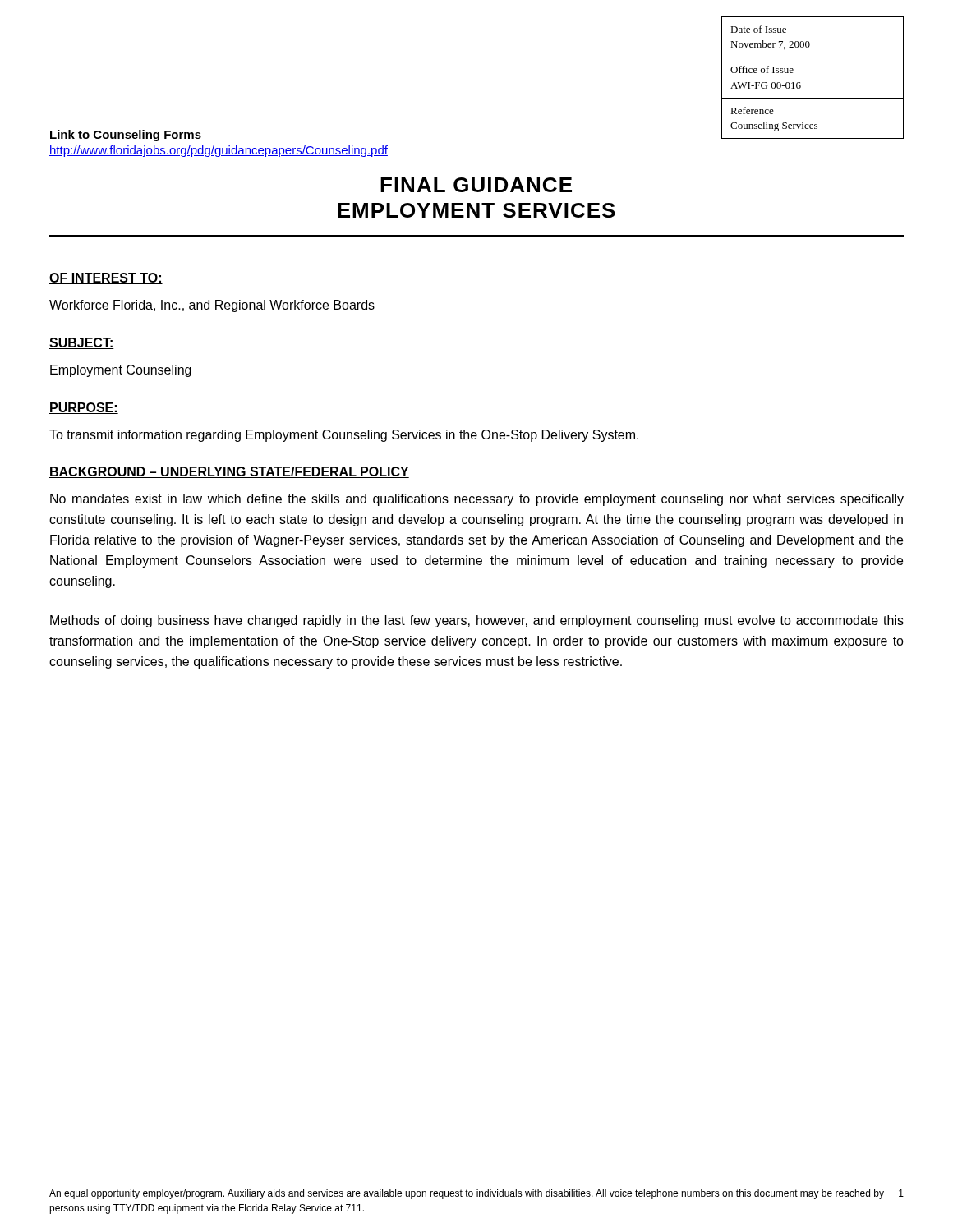The height and width of the screenshot is (1232, 953).
Task: Locate the text "Employment Counseling"
Action: [121, 370]
